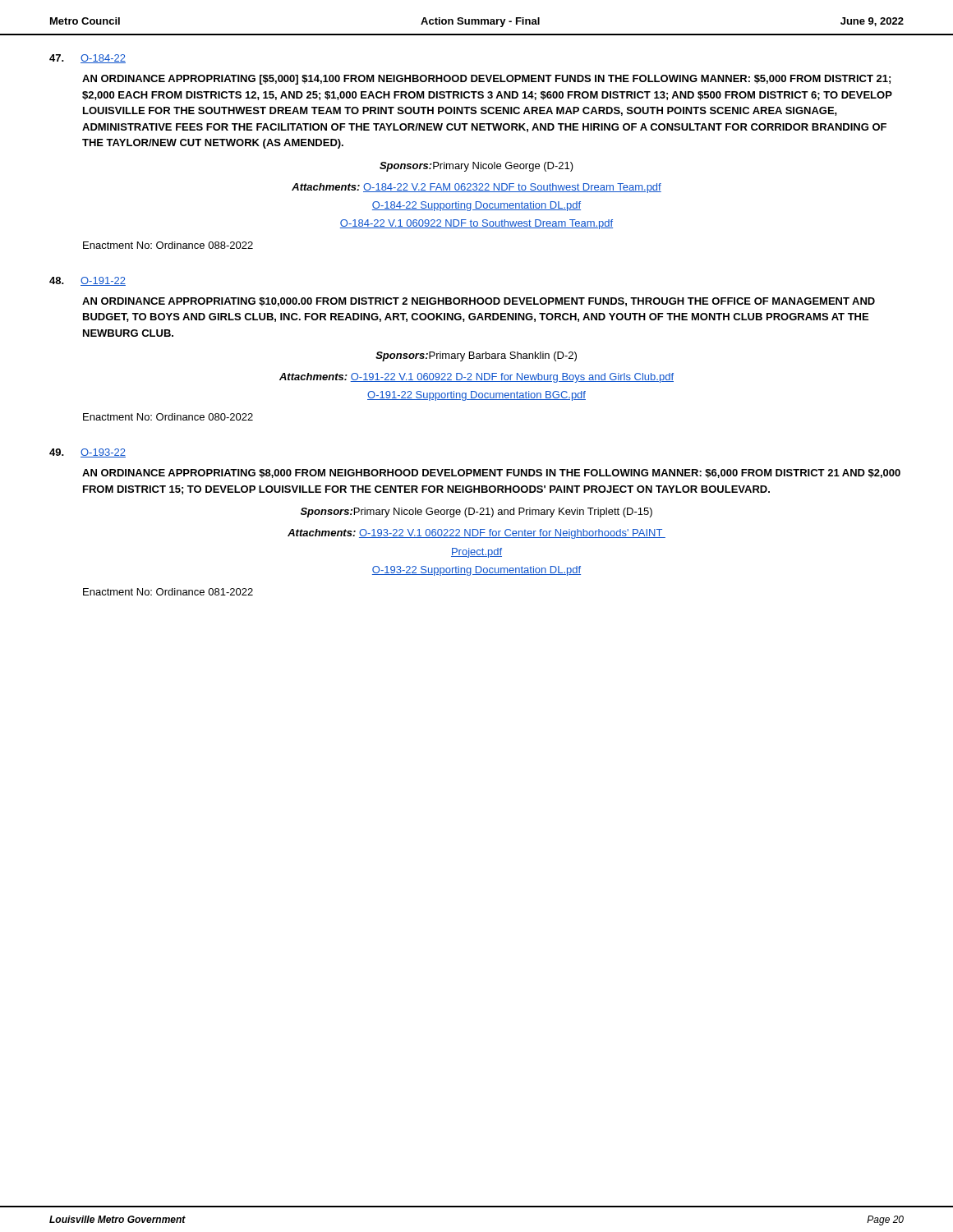953x1232 pixels.
Task: Locate the block of text that opens with "48. O-191-22 AN ORDINANCE"
Action: [x=476, y=349]
